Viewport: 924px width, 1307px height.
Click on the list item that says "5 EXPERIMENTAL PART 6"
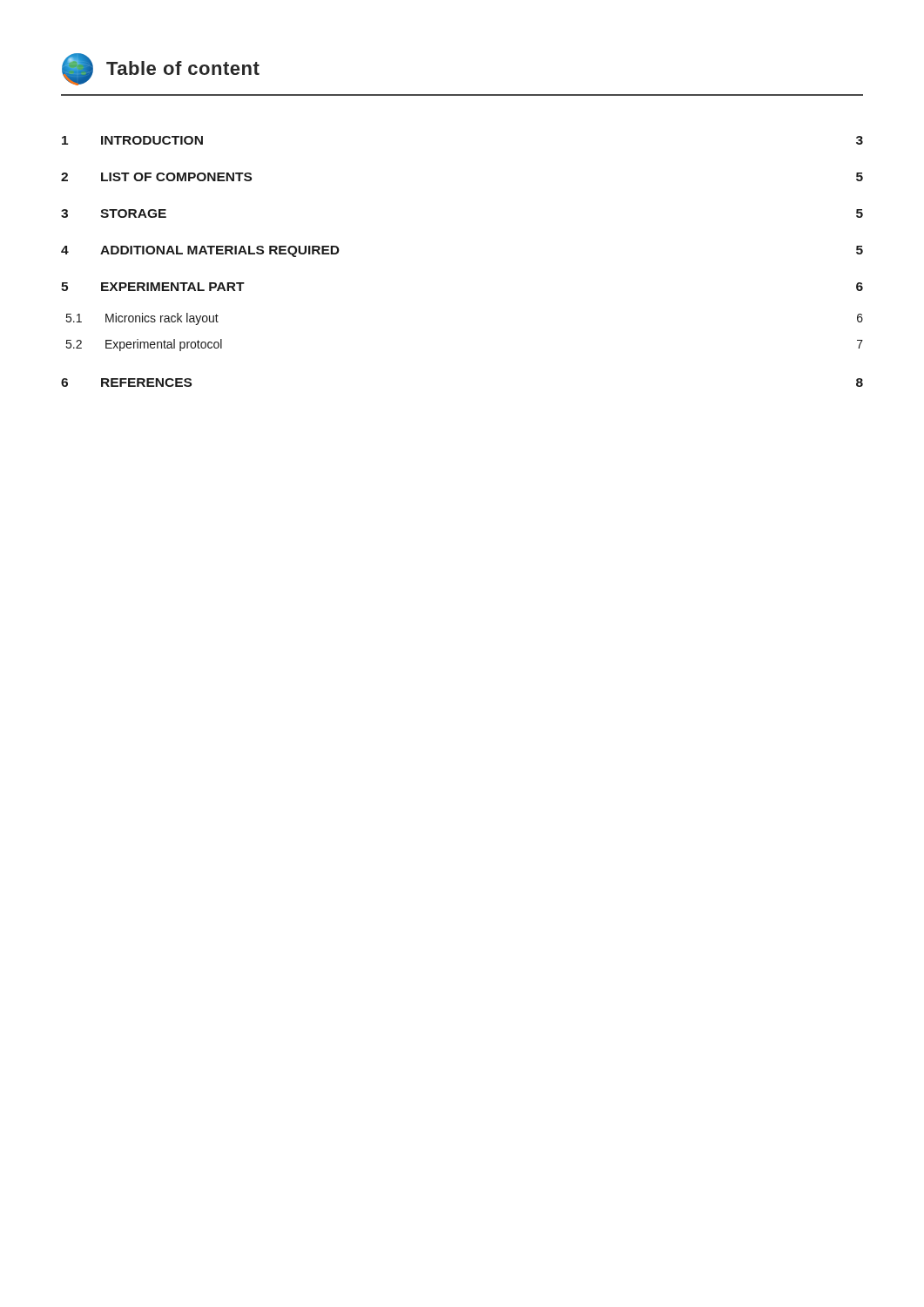coord(175,286)
